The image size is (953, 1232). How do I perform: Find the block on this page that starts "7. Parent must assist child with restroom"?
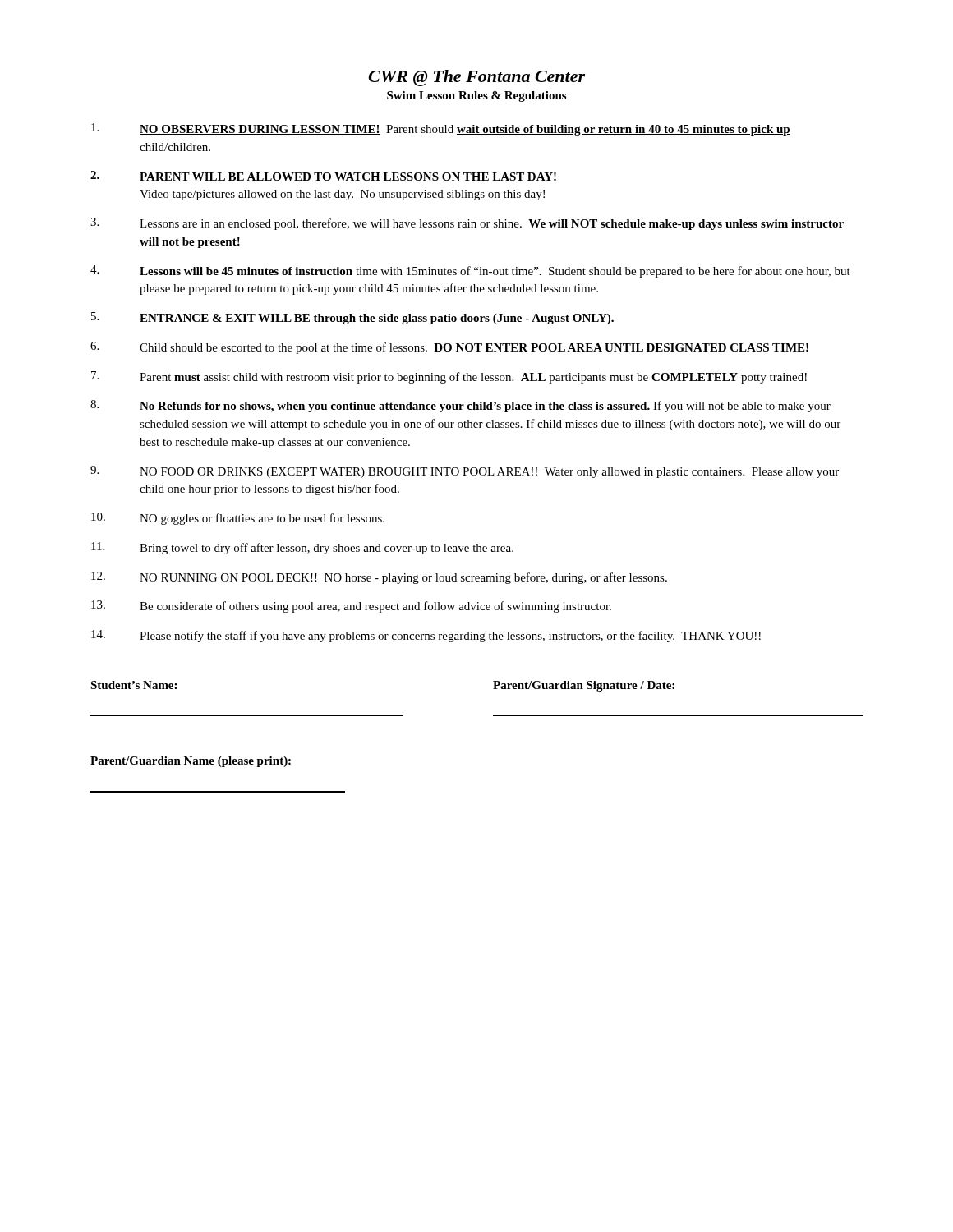tap(476, 377)
